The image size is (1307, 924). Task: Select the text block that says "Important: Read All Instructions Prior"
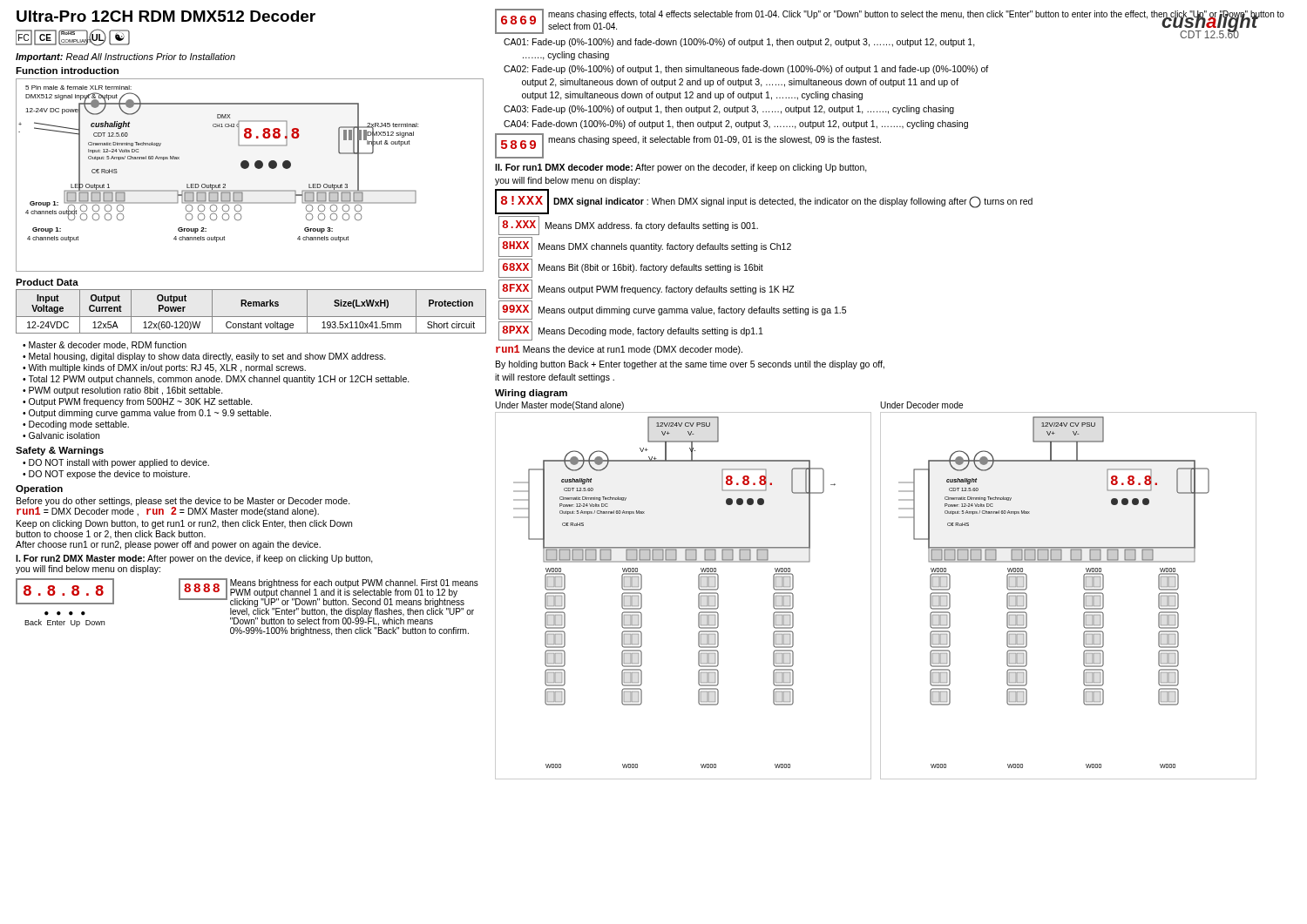126,57
